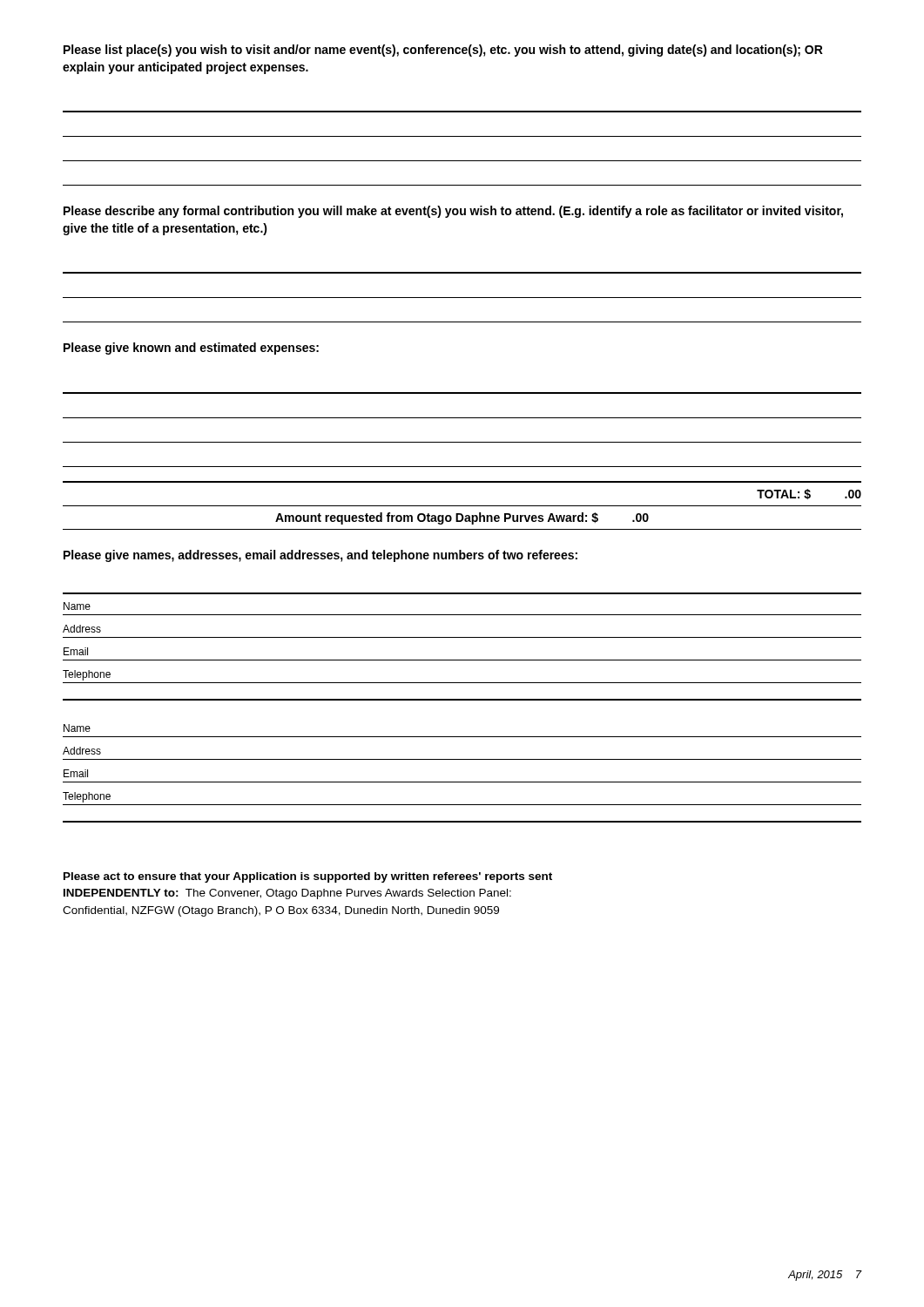Point to the block beginning "Please act to ensure"
Image resolution: width=924 pixels, height=1307 pixels.
pos(308,893)
